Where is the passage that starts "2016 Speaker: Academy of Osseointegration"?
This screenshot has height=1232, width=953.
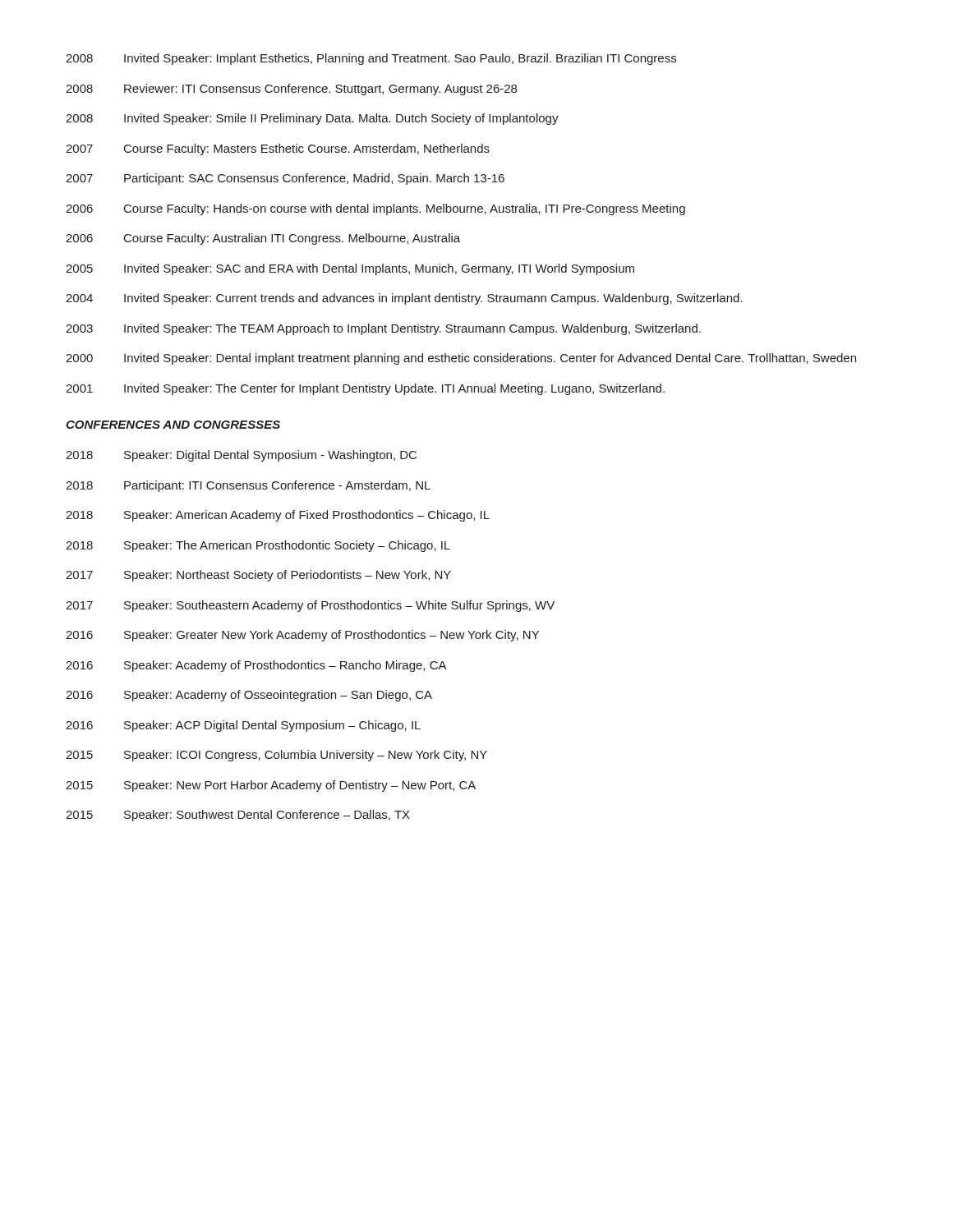249,696
